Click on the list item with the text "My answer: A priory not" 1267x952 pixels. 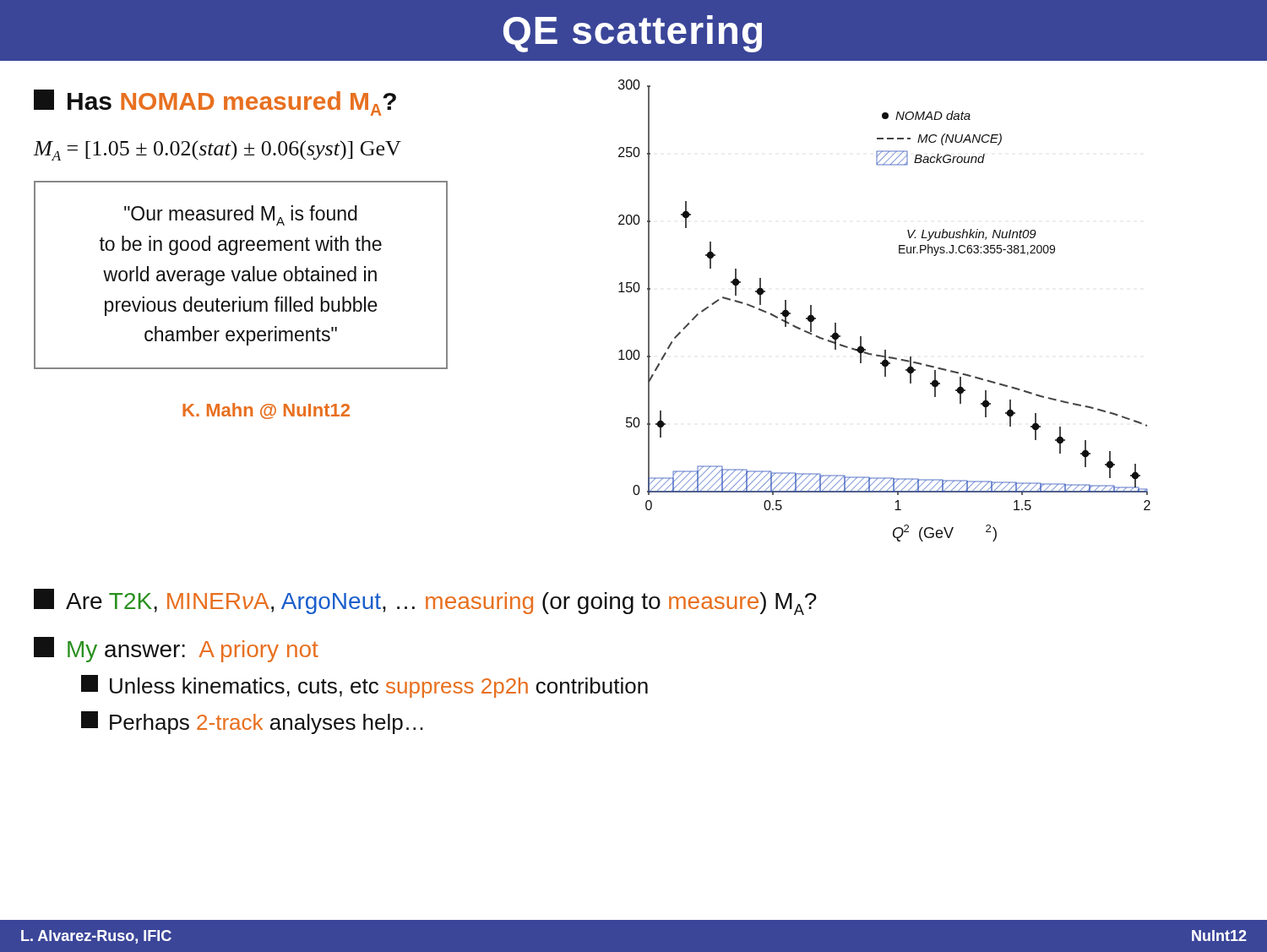pos(176,649)
